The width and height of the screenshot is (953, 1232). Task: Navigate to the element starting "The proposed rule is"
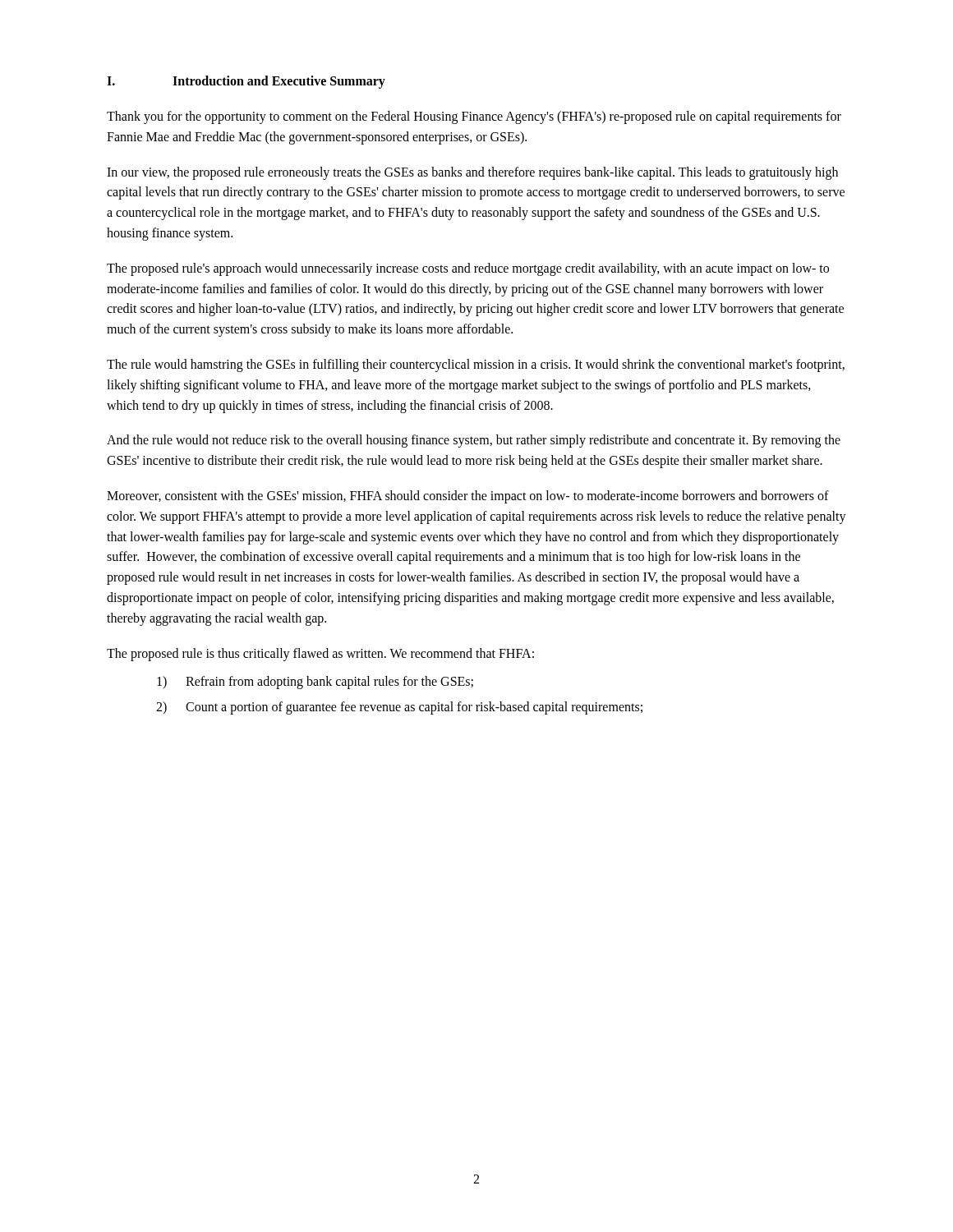[x=321, y=653]
